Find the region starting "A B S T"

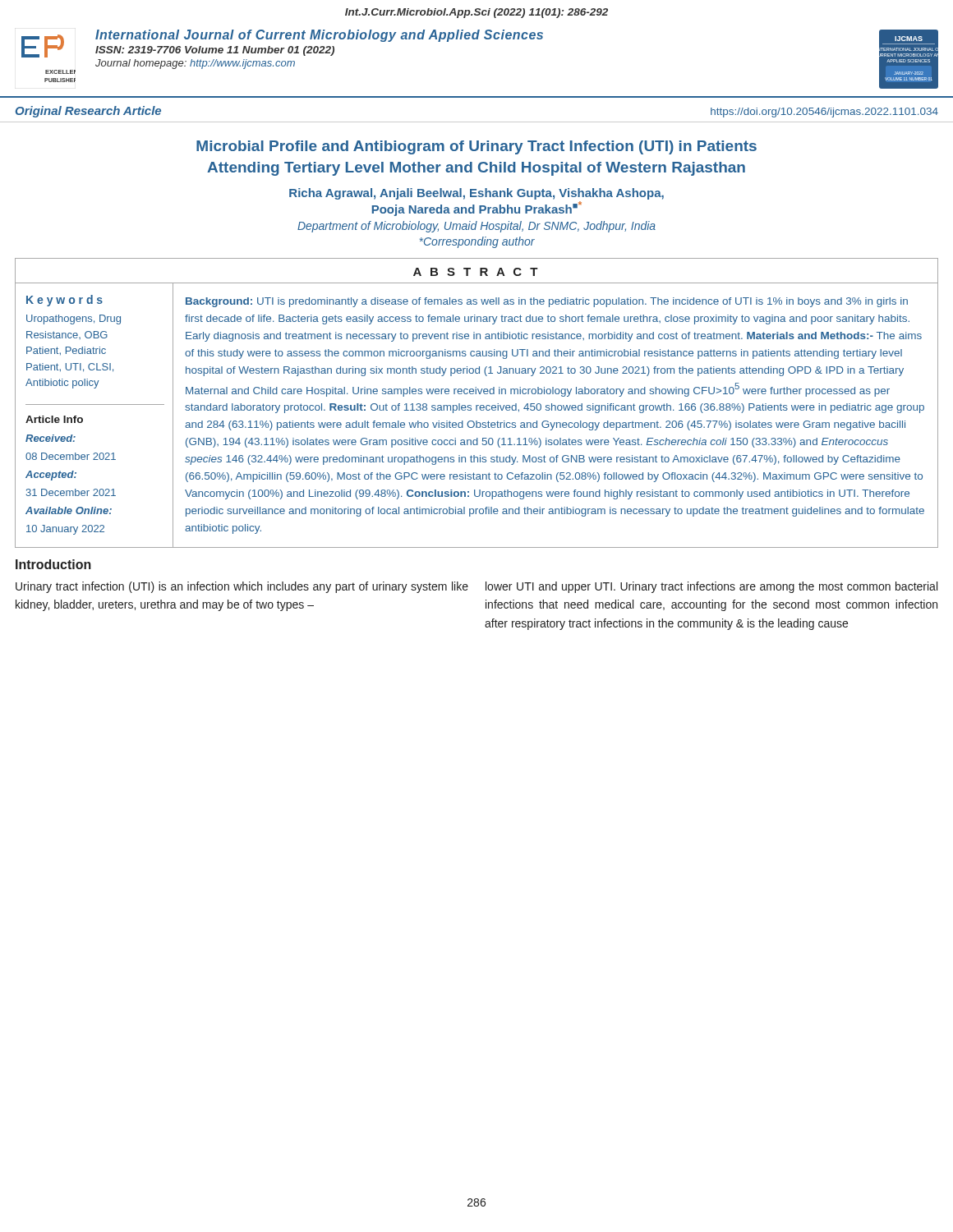(476, 272)
